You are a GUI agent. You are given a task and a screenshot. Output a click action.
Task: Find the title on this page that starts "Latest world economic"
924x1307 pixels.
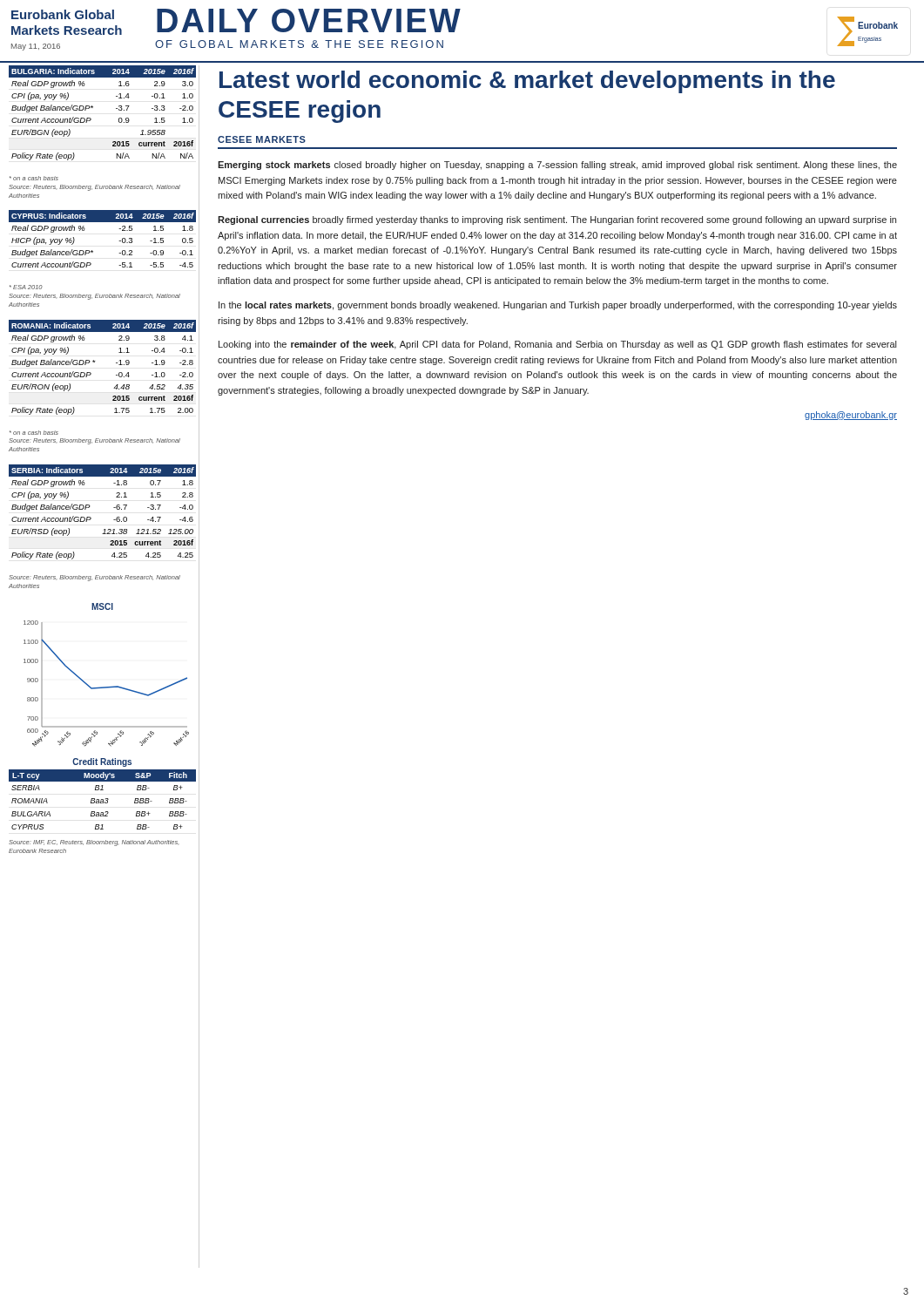[527, 94]
